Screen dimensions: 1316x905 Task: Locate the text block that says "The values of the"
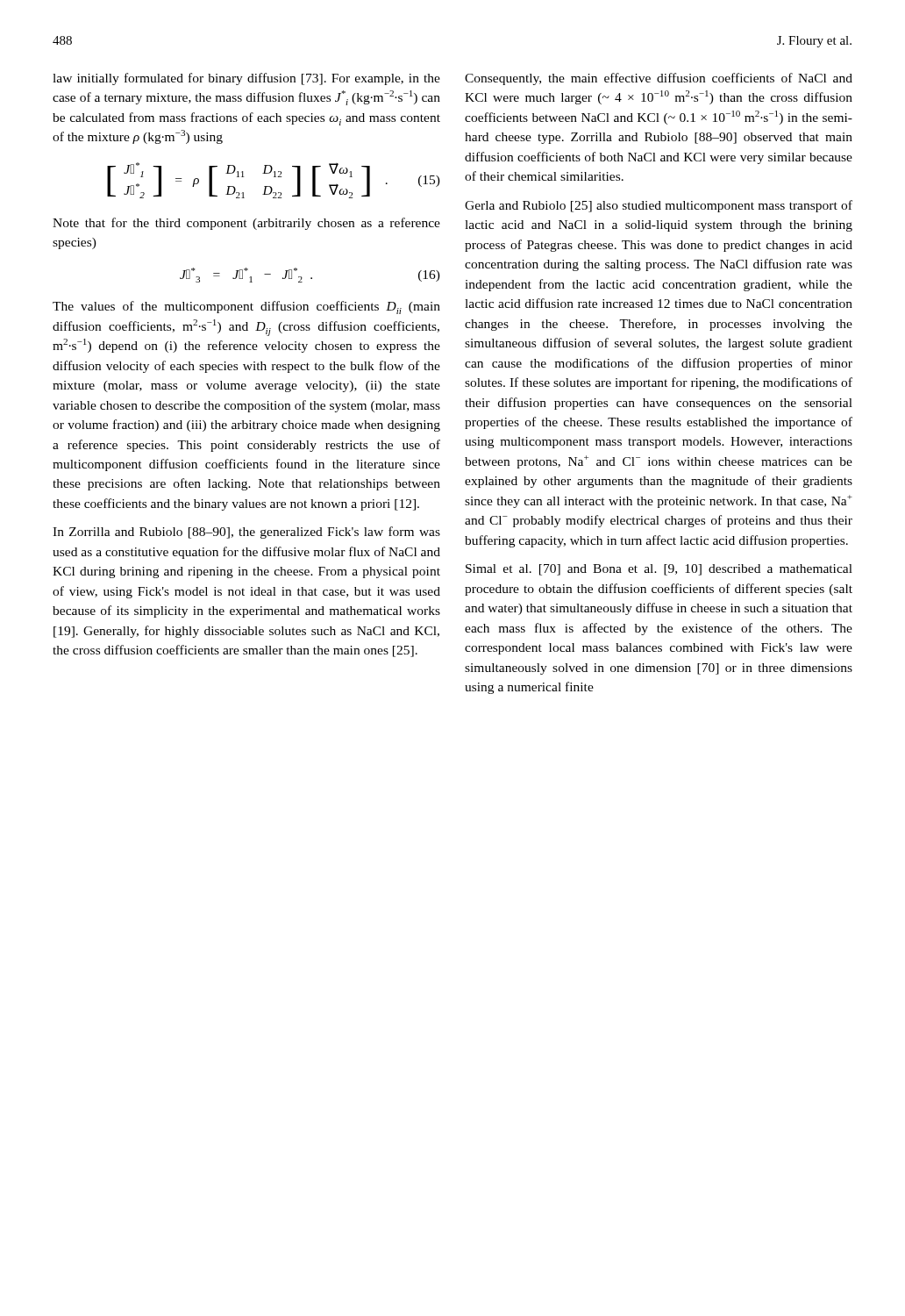pyautogui.click(x=246, y=479)
